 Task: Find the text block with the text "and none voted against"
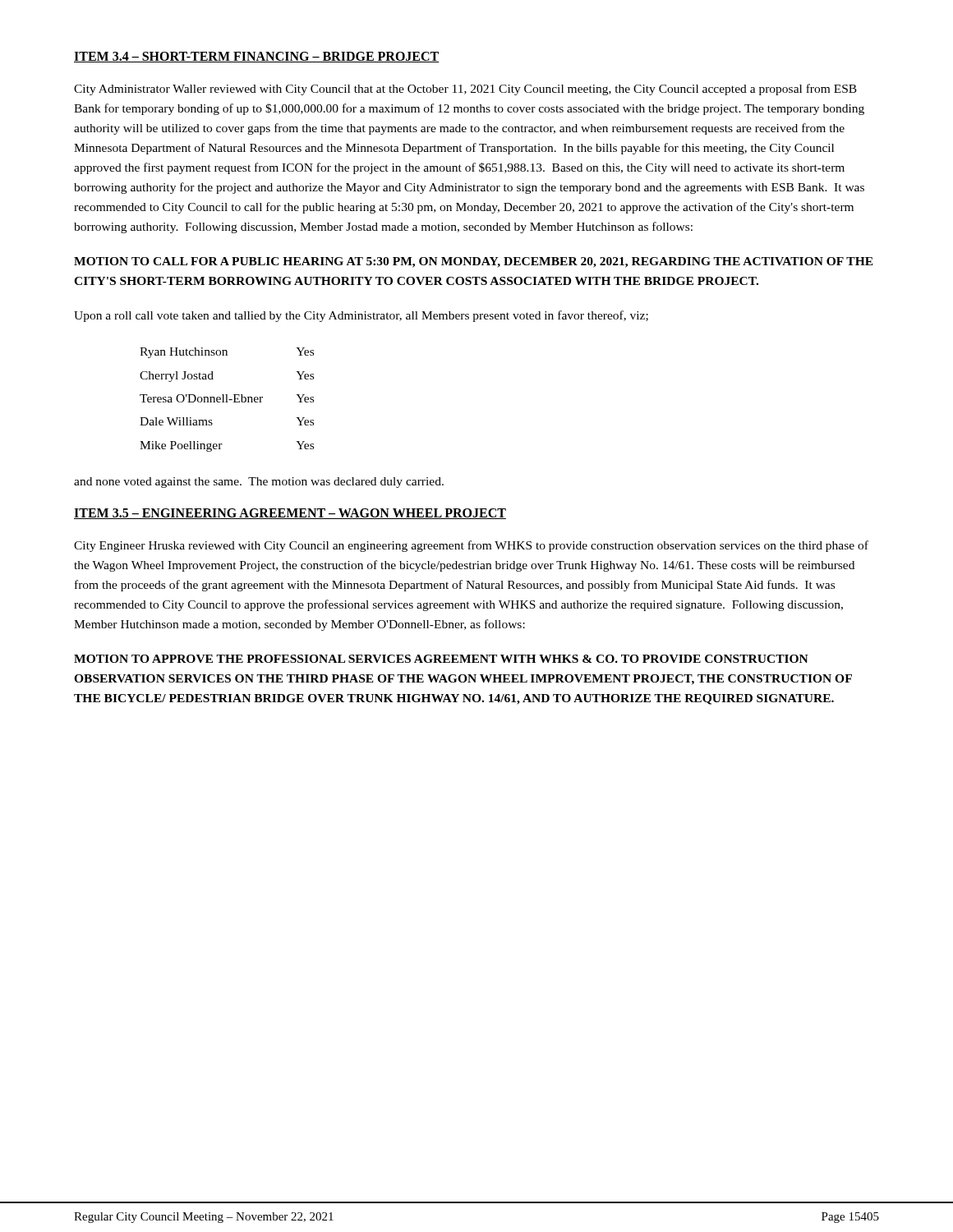point(259,481)
